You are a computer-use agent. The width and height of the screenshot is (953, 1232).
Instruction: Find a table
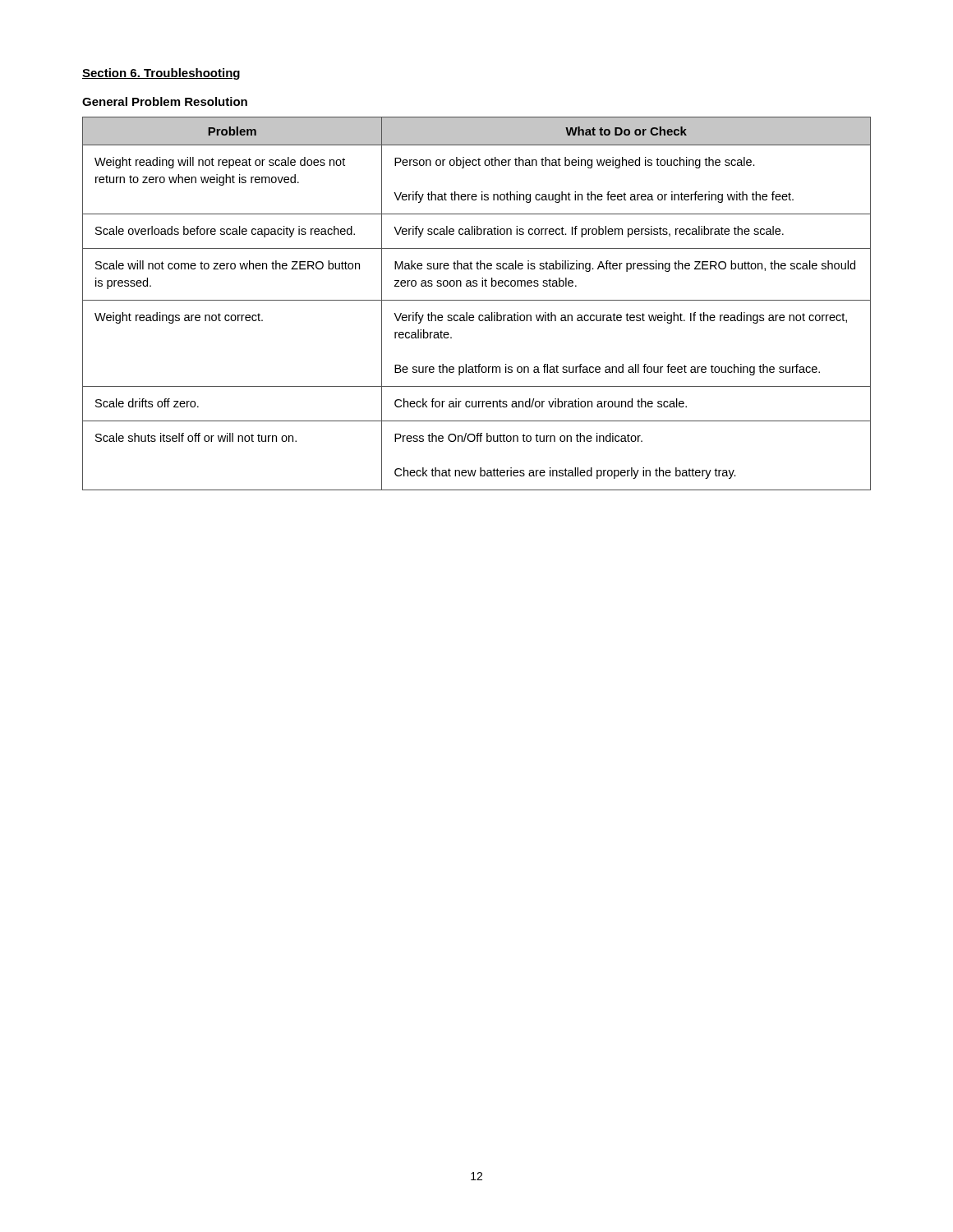click(x=476, y=304)
